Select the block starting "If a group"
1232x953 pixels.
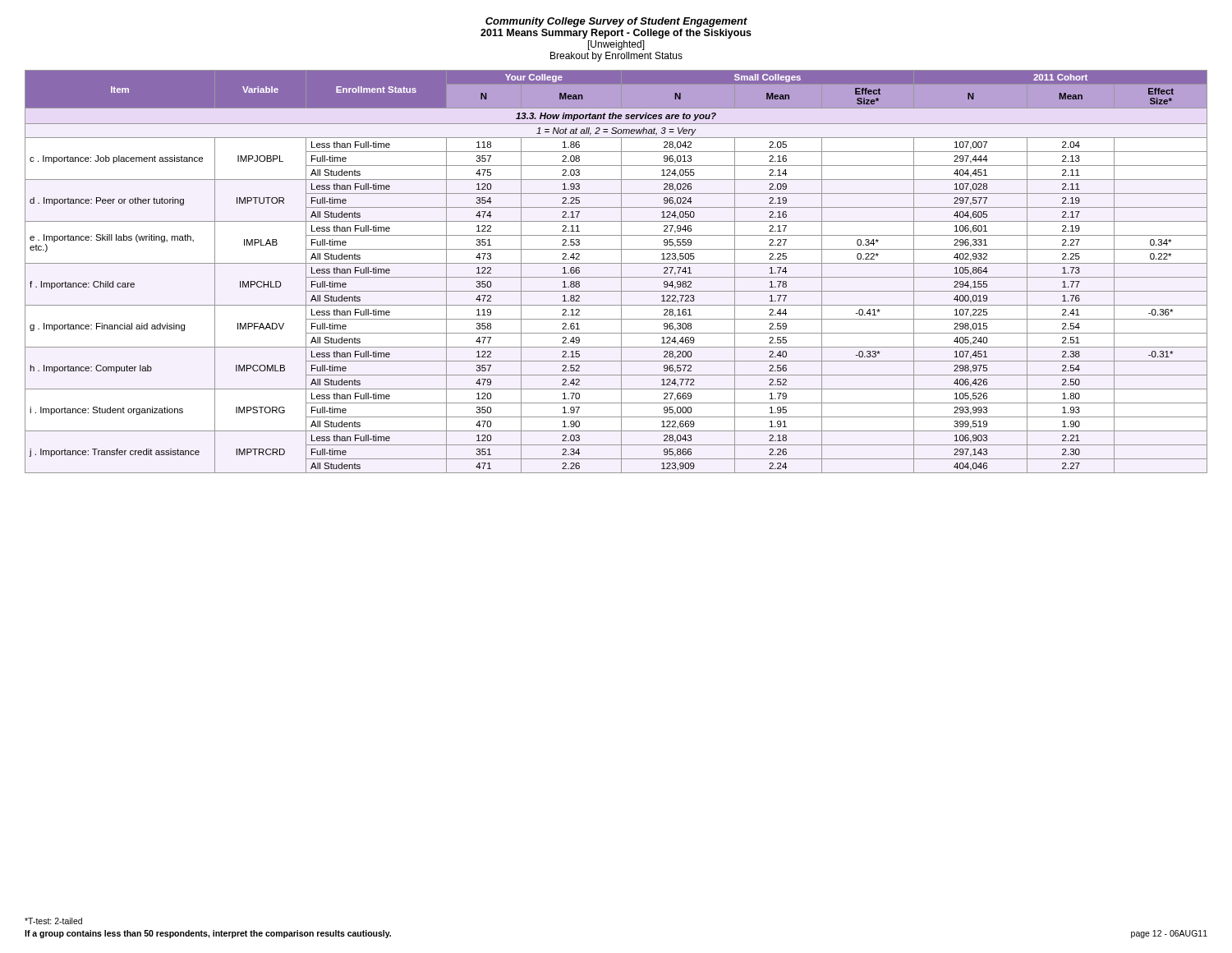click(x=208, y=933)
